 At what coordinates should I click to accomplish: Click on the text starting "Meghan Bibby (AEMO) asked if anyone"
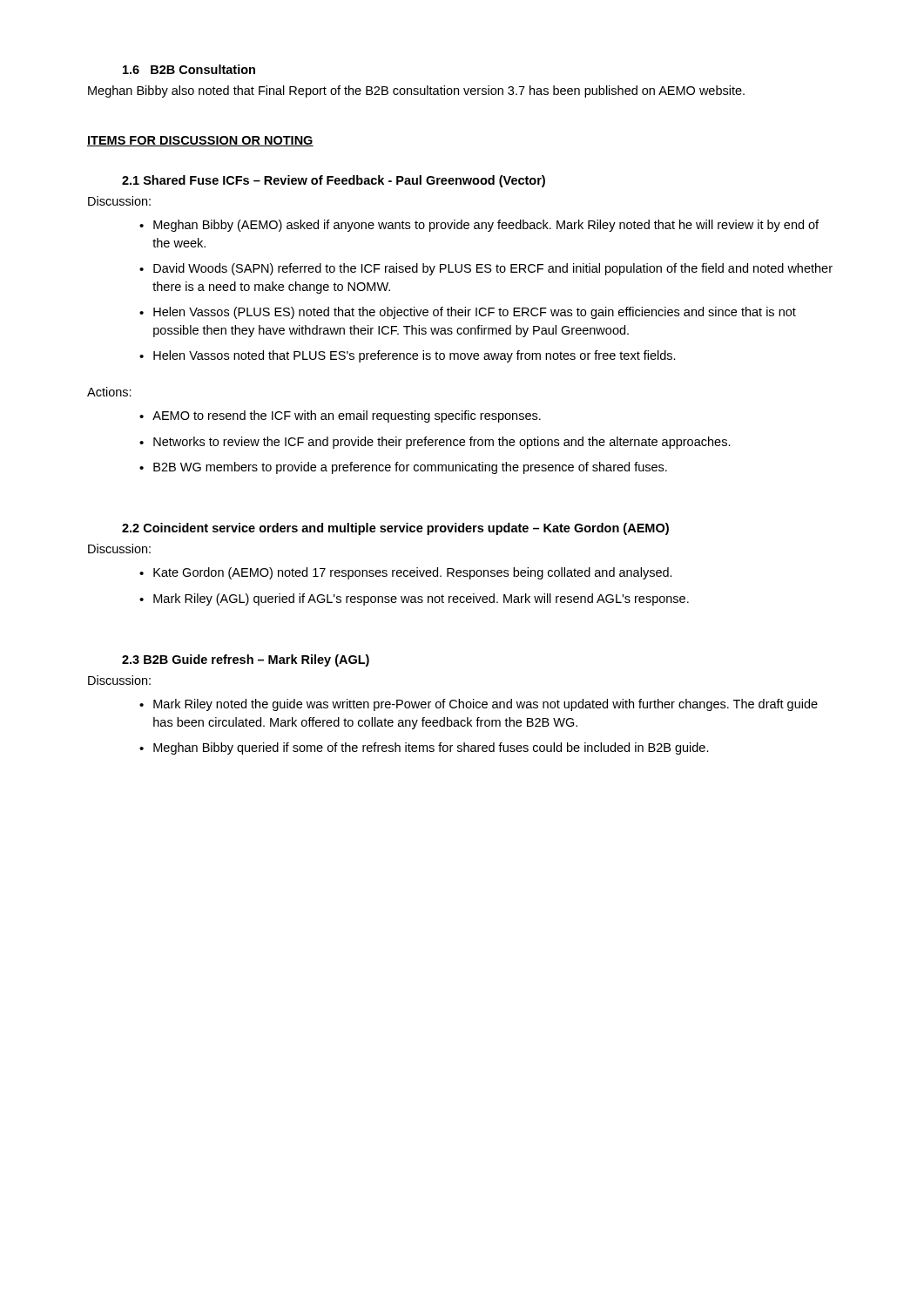[x=486, y=234]
